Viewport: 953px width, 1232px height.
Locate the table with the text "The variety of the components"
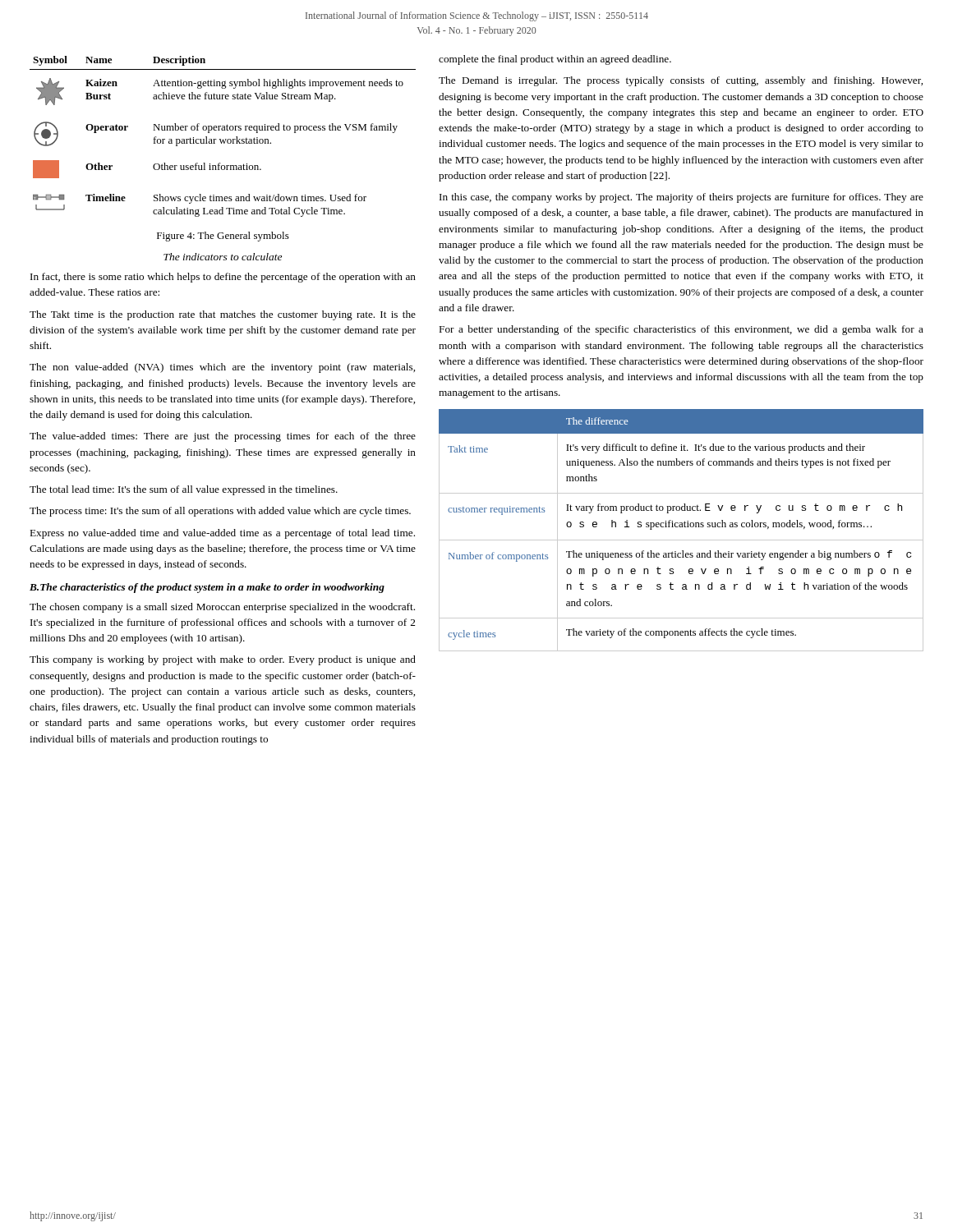[x=681, y=530]
